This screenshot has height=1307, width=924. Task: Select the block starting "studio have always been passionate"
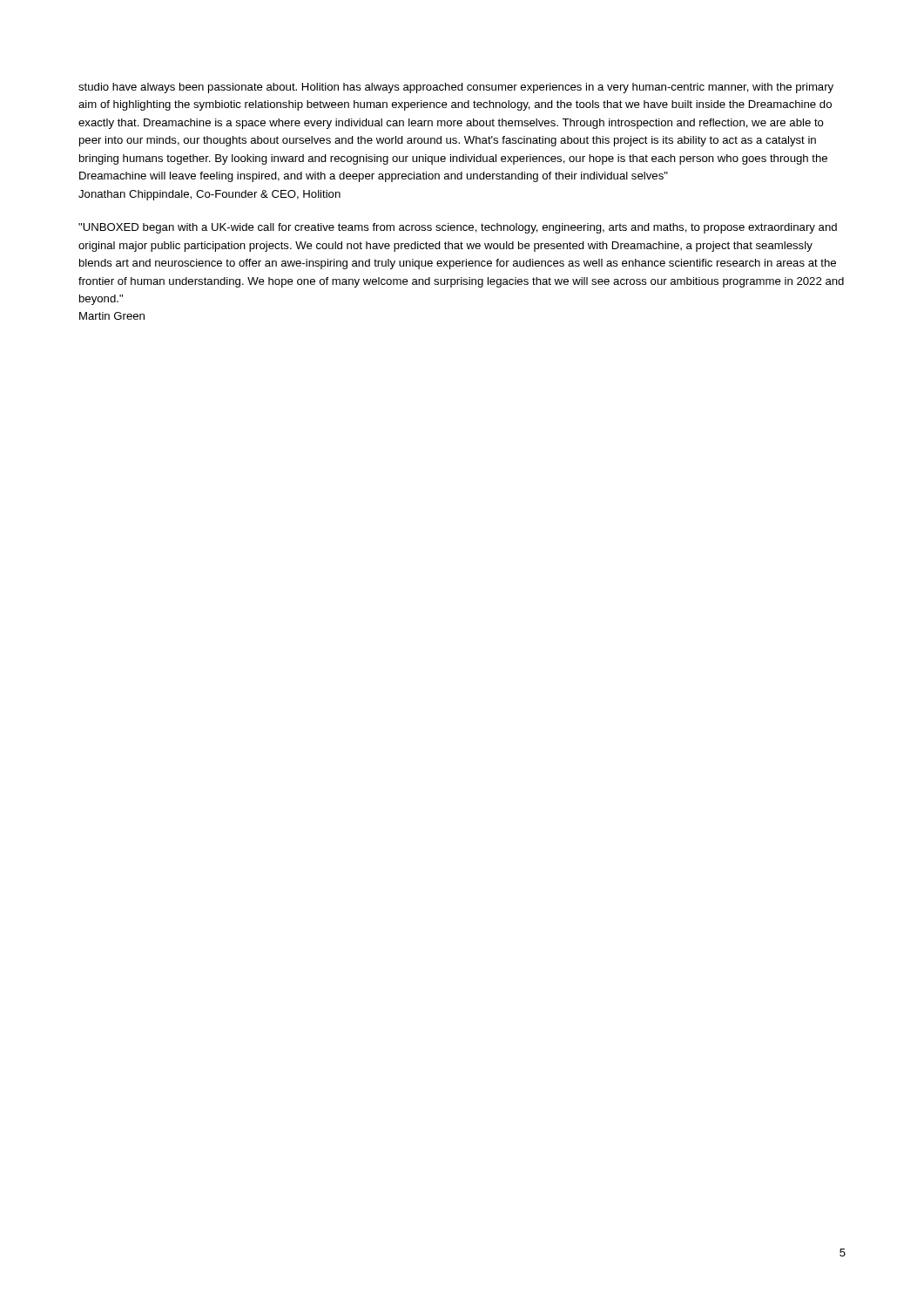tap(456, 140)
